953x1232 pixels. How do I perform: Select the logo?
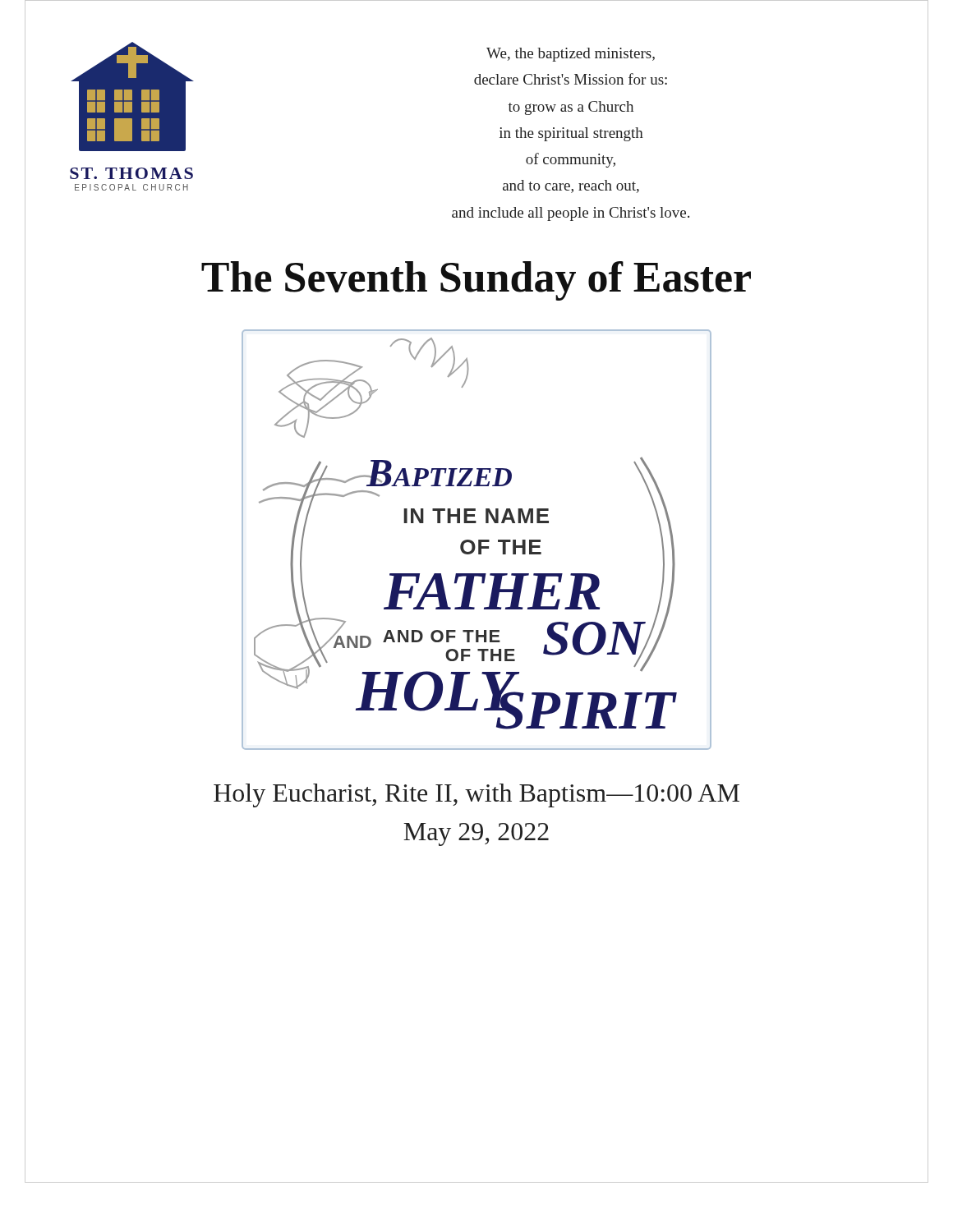tap(132, 113)
